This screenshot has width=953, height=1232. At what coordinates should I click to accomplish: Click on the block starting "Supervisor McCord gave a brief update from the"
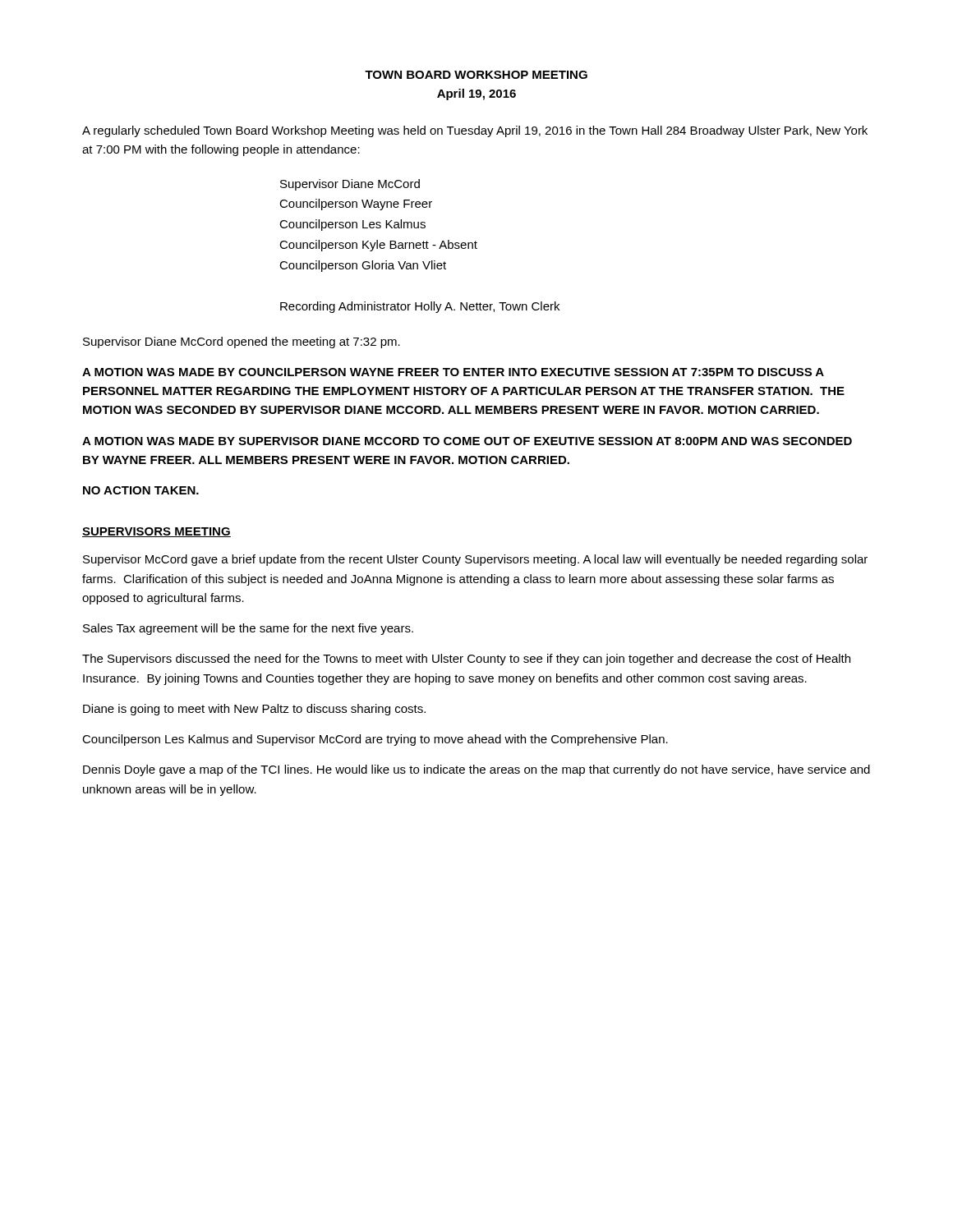pyautogui.click(x=475, y=578)
